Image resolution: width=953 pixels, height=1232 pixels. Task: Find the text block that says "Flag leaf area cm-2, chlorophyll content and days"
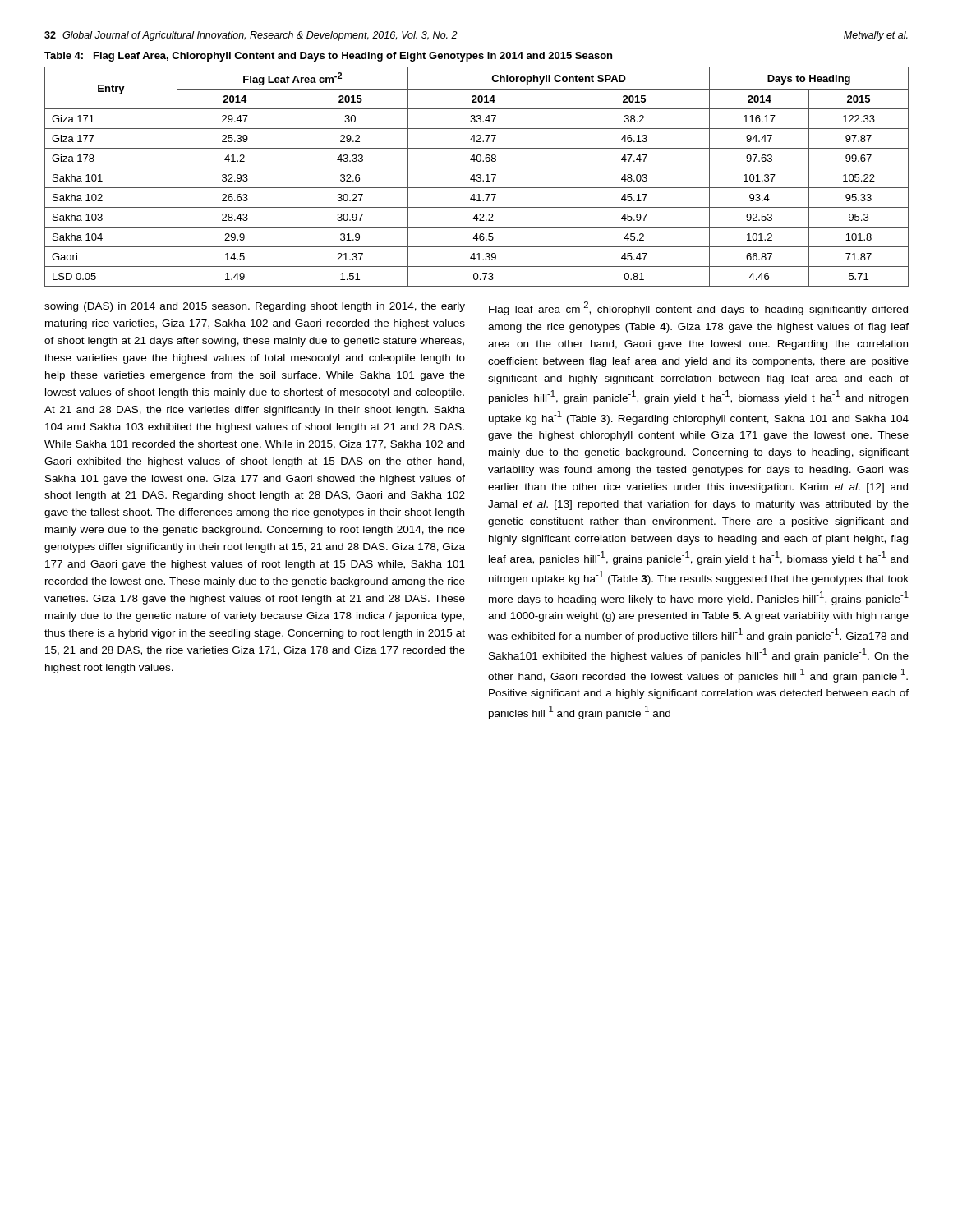tap(698, 510)
